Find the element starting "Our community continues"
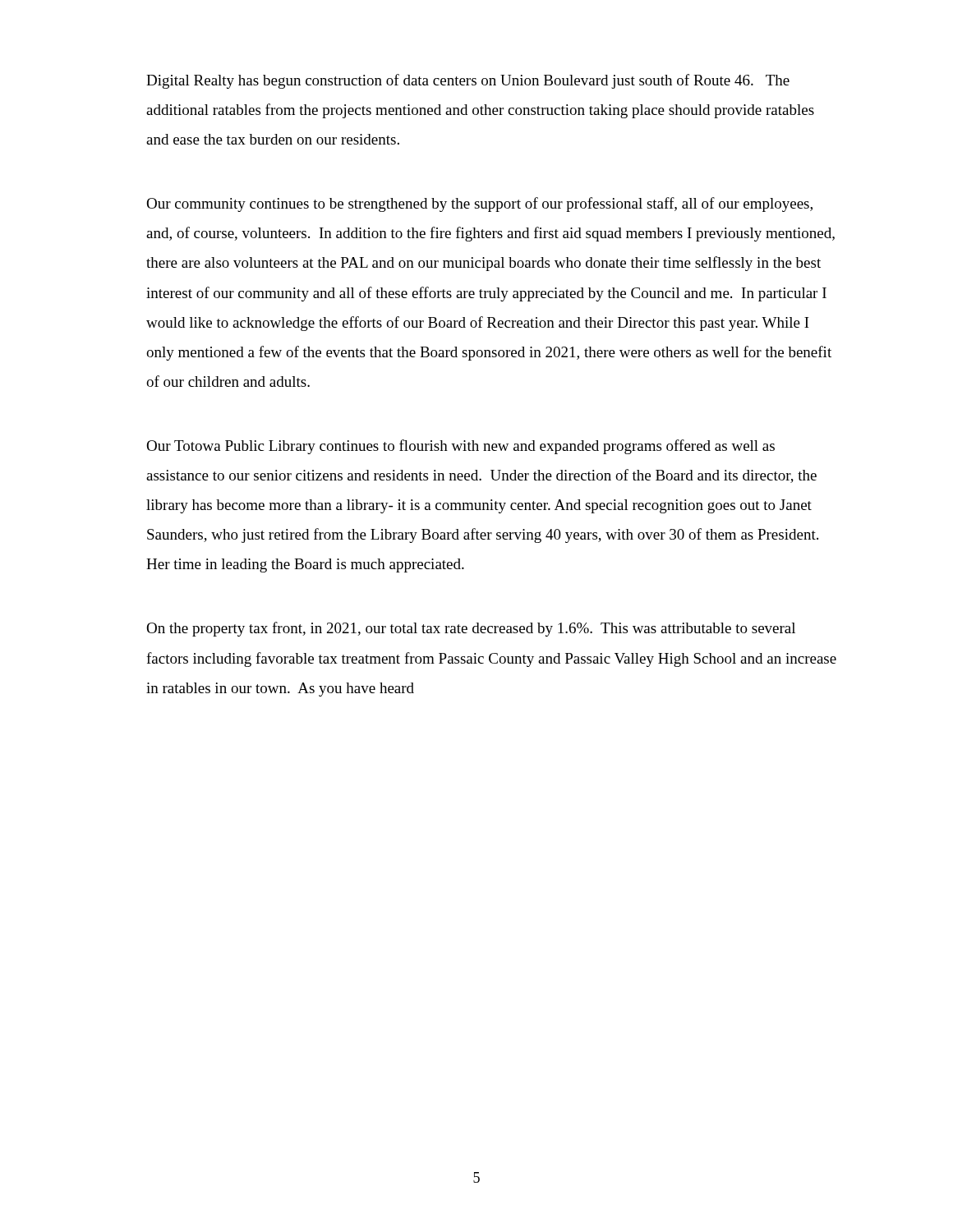The height and width of the screenshot is (1232, 953). [491, 292]
